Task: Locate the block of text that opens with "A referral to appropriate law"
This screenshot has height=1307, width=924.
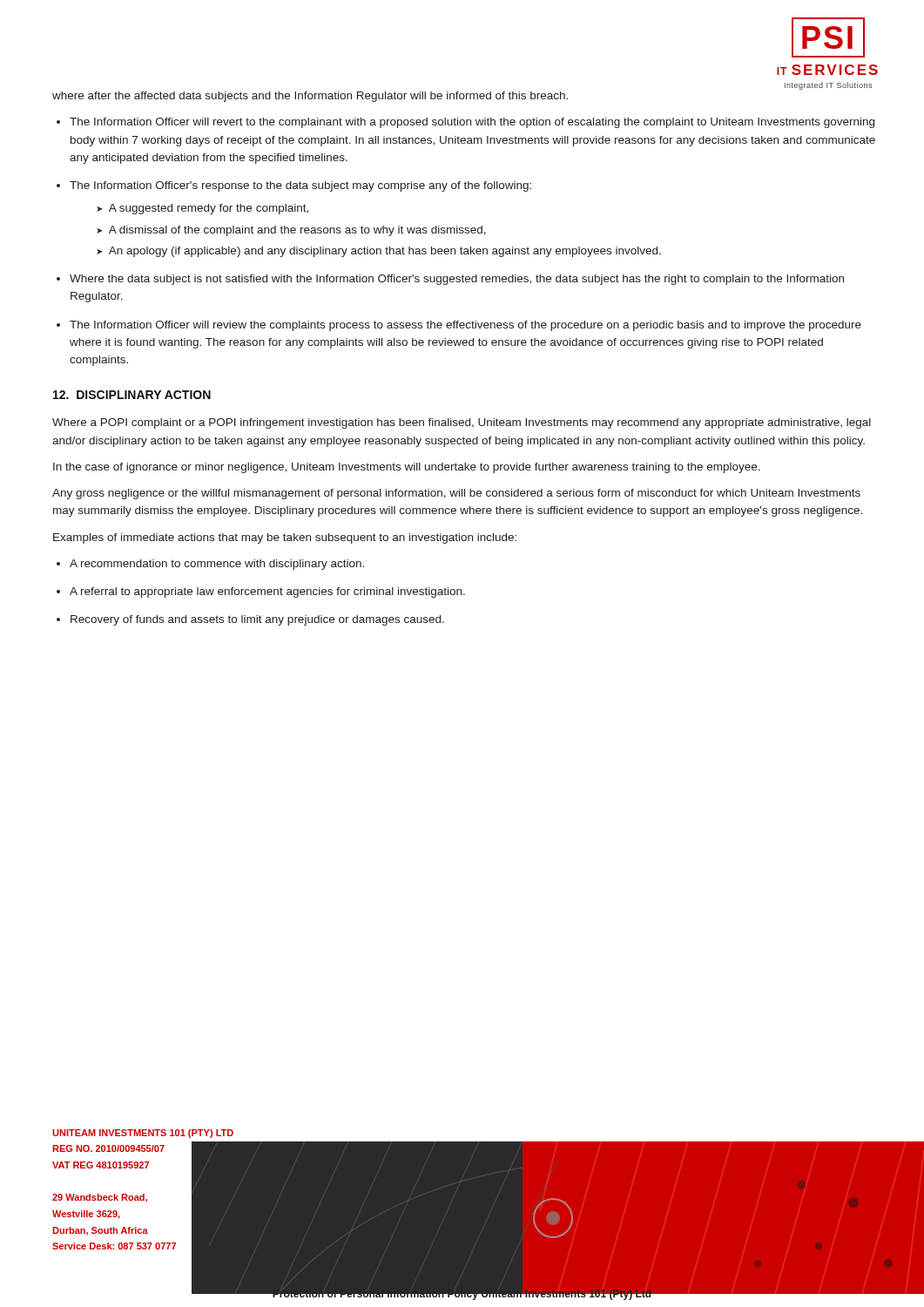Action: click(x=268, y=591)
